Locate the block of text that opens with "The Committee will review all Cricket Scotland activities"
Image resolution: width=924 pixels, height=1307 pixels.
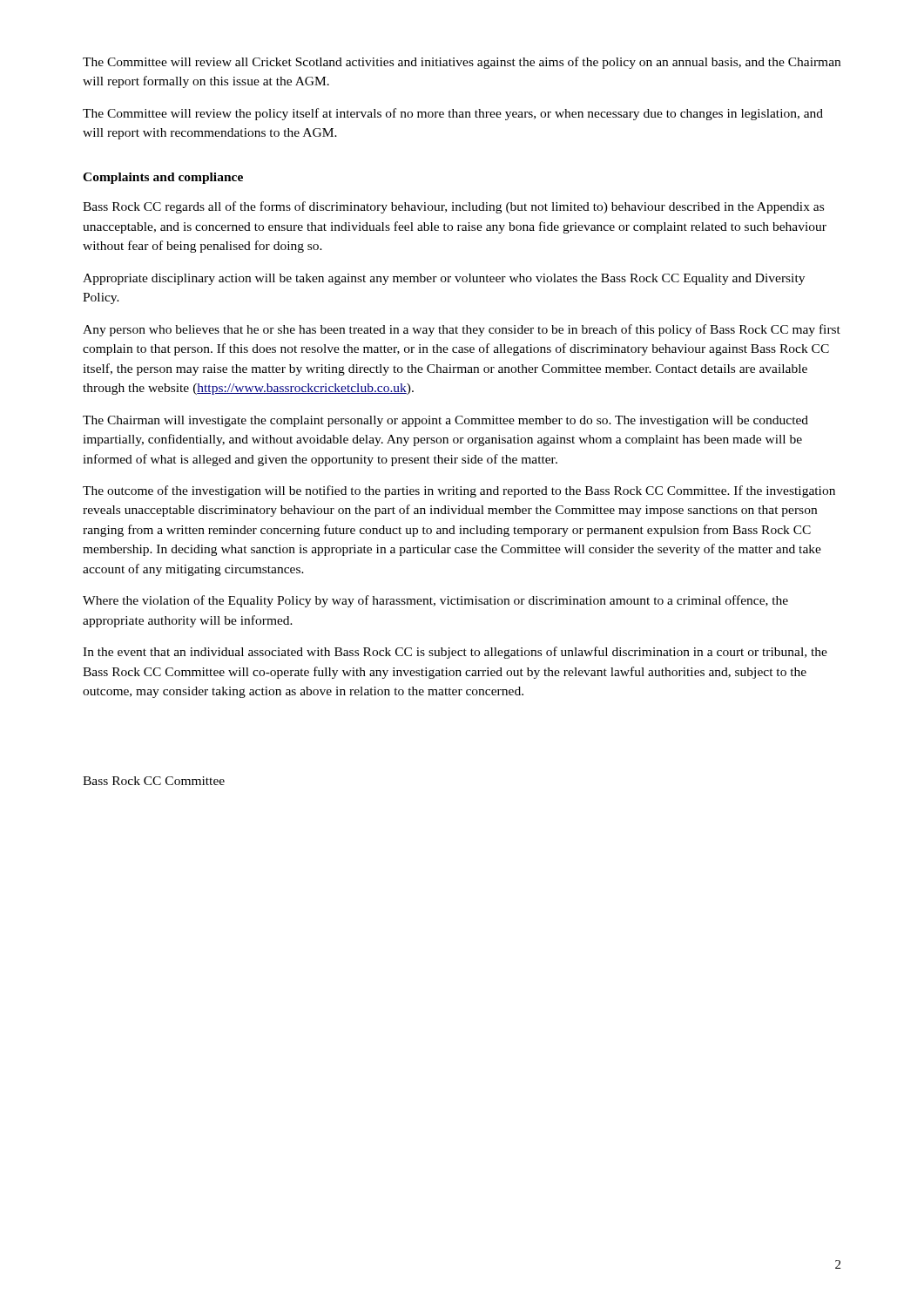(x=462, y=72)
